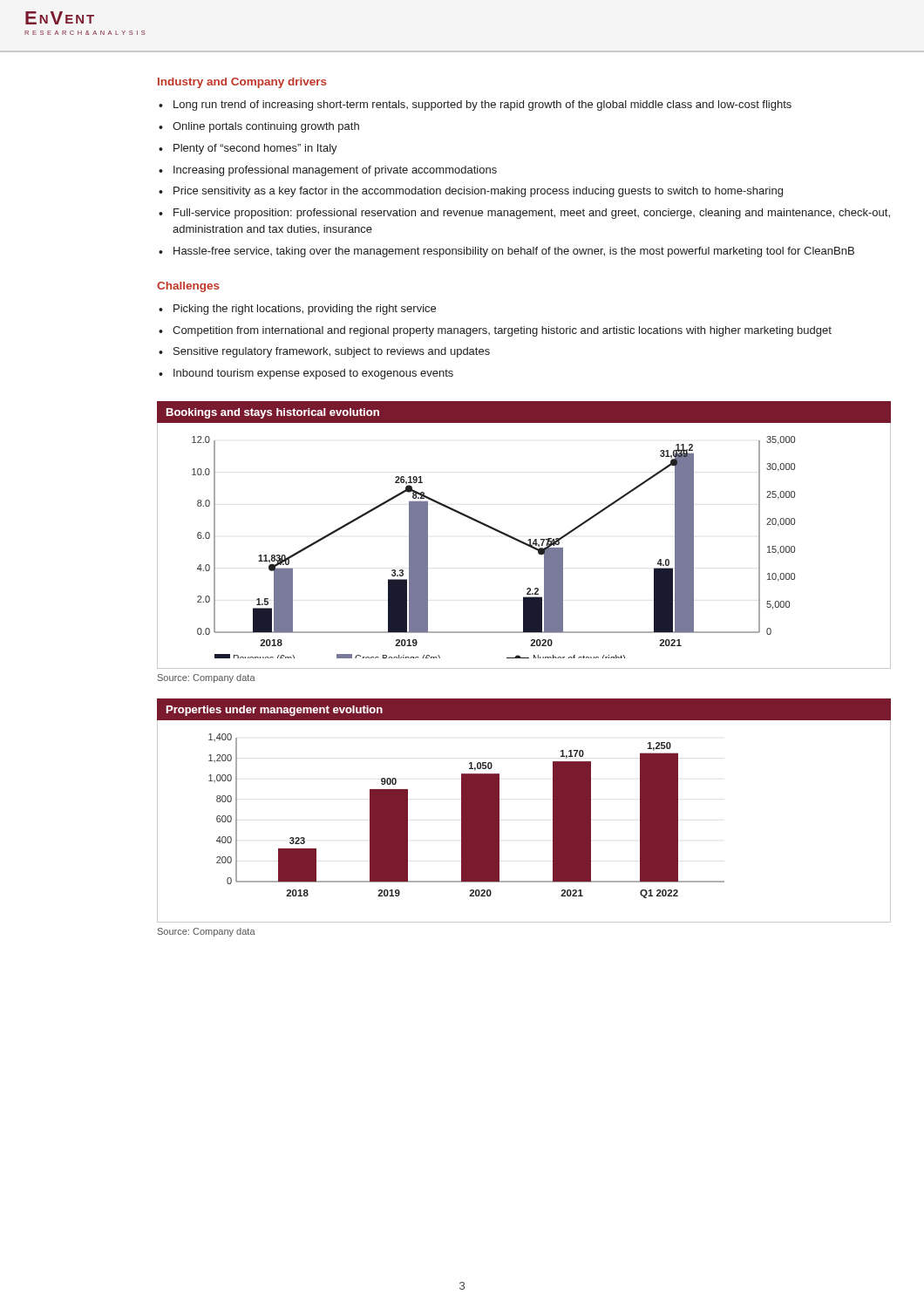Image resolution: width=924 pixels, height=1308 pixels.
Task: Find the section header on this page that starts "Industry and Company"
Action: (242, 81)
